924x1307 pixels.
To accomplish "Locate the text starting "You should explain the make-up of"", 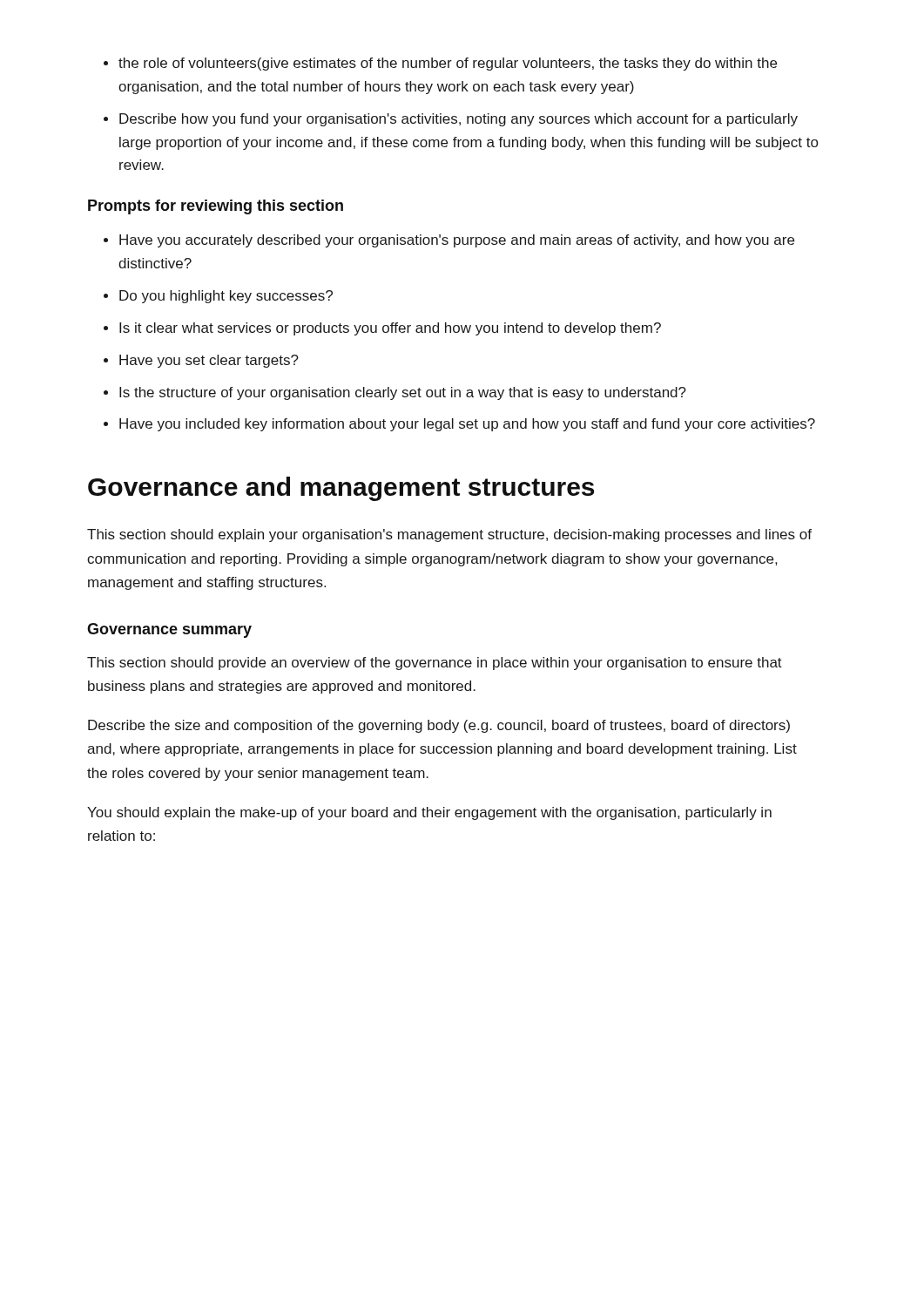I will (430, 824).
